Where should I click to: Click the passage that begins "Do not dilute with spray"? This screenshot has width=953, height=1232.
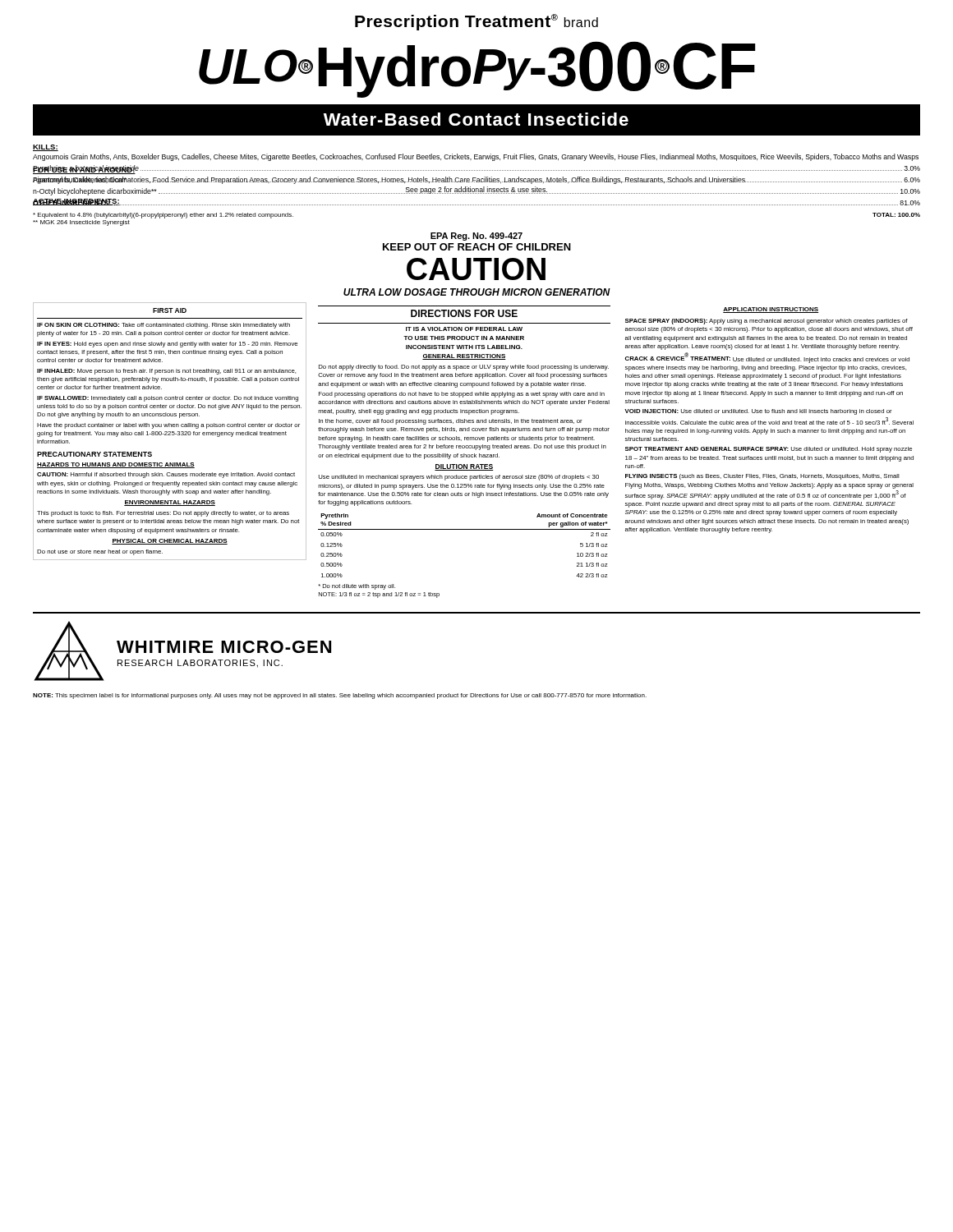(x=379, y=590)
